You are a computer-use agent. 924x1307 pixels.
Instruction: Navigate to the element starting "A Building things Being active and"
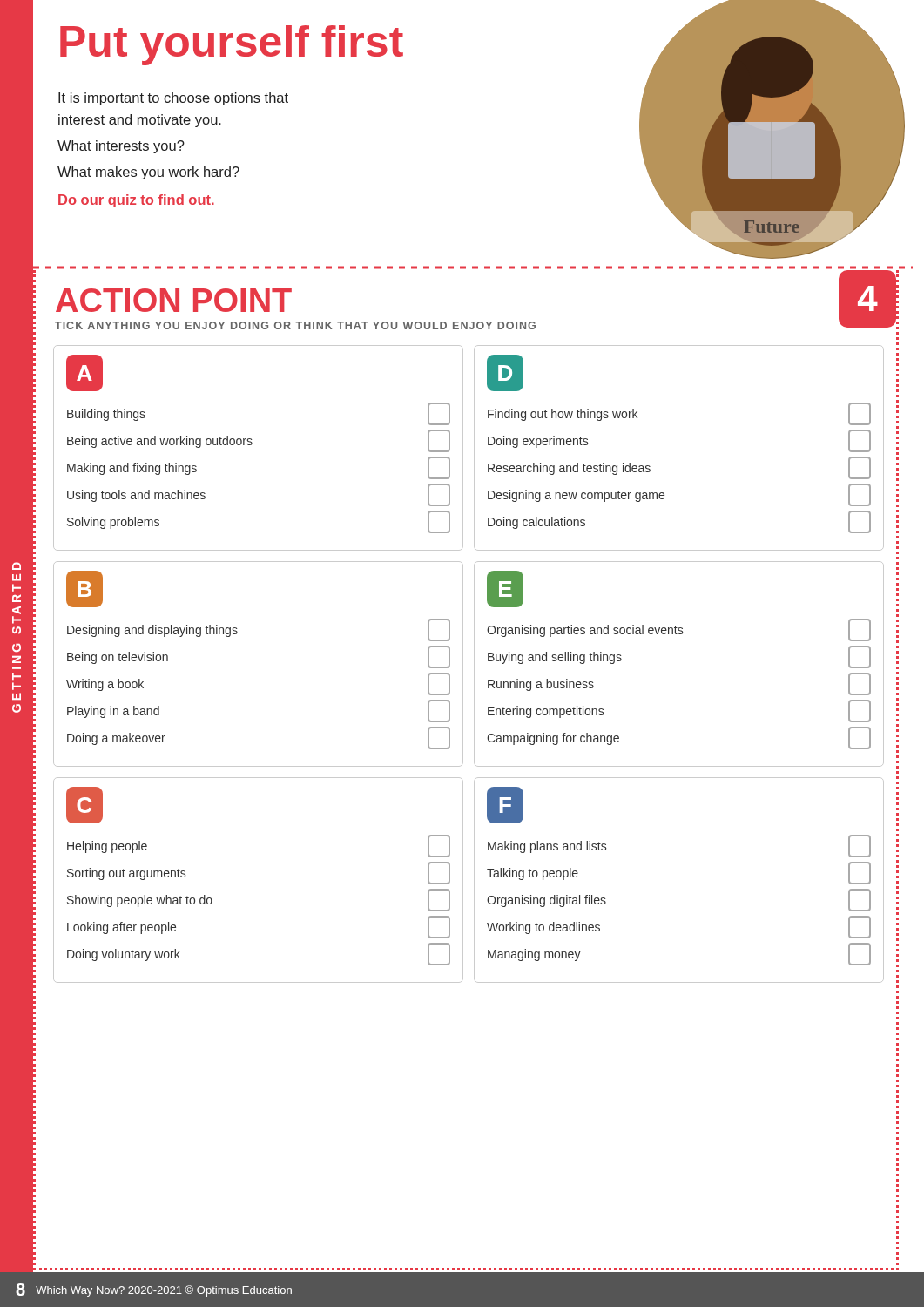point(258,444)
